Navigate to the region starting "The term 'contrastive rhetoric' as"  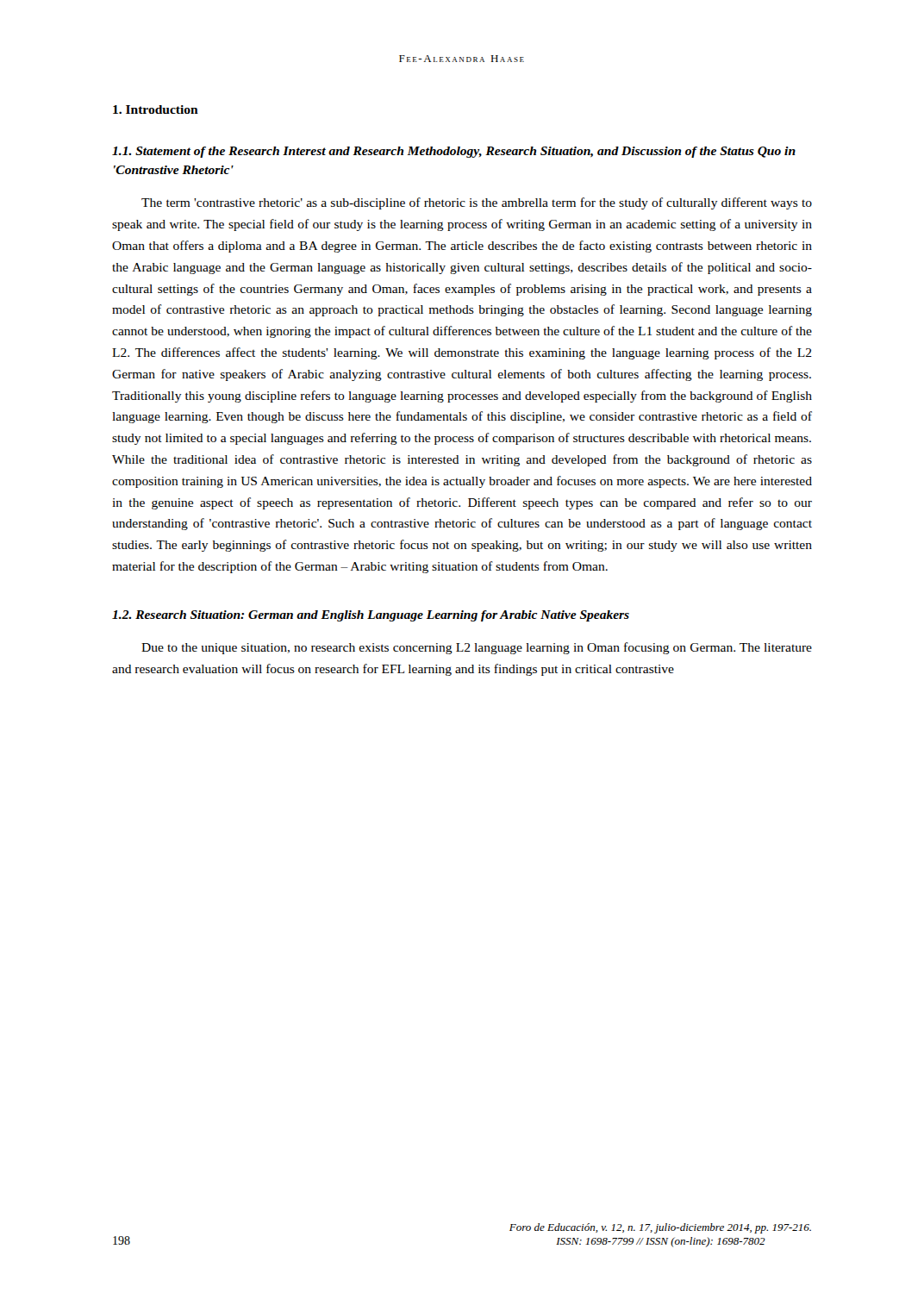coord(462,384)
